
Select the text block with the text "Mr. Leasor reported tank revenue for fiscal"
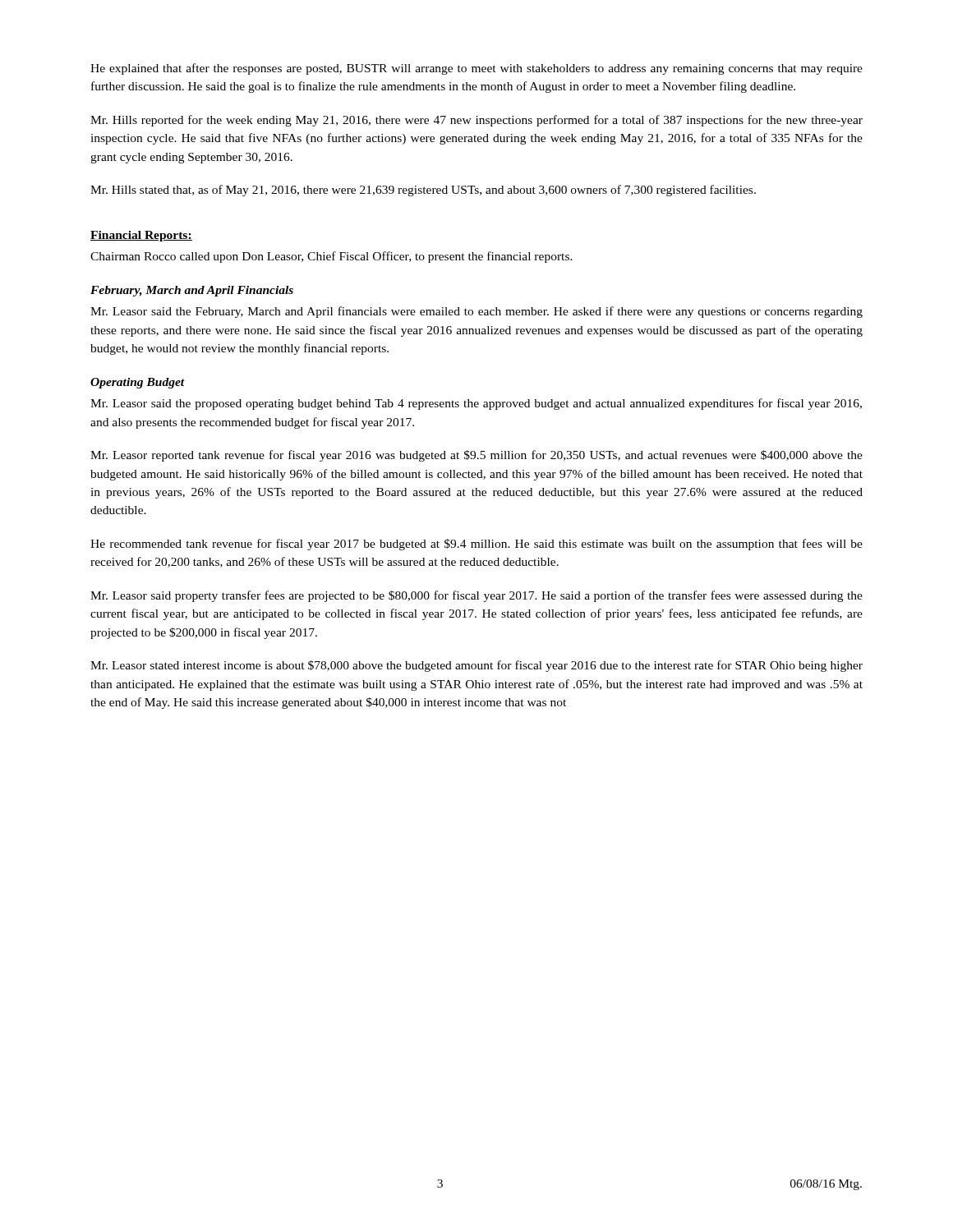click(476, 482)
